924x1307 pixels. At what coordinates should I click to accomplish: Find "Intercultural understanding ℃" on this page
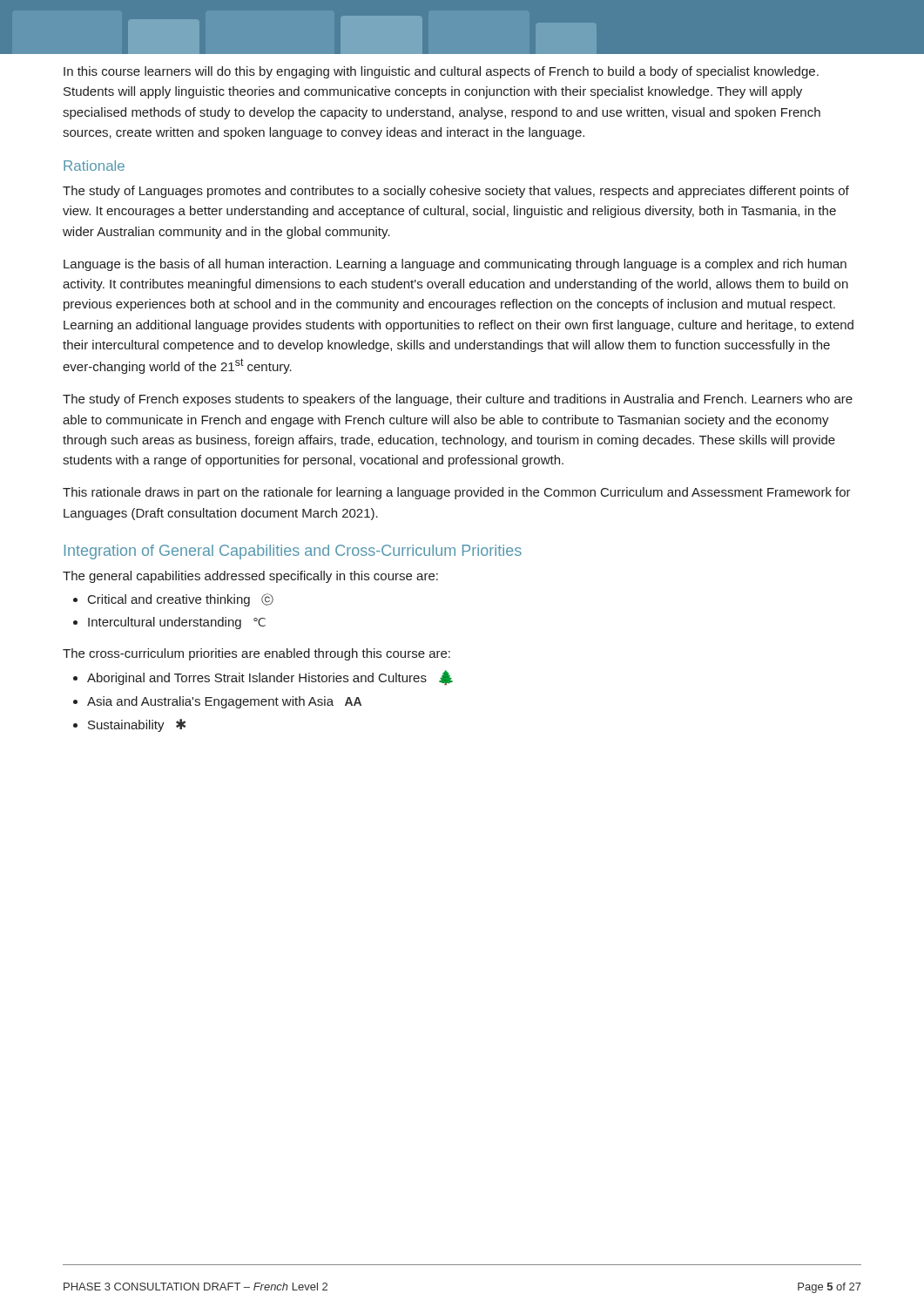(x=177, y=622)
